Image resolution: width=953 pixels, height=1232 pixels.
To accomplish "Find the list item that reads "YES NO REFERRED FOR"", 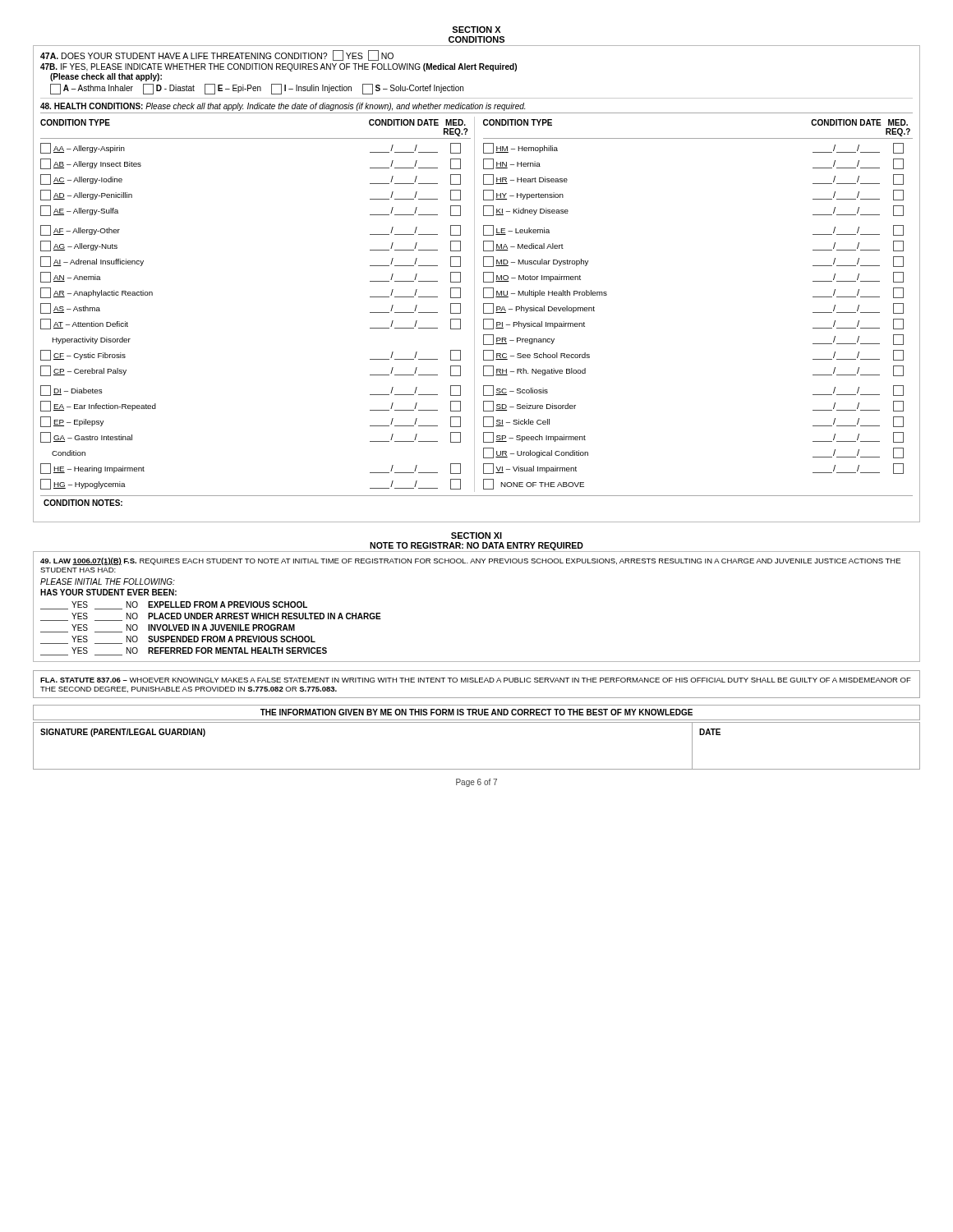I will tap(184, 650).
